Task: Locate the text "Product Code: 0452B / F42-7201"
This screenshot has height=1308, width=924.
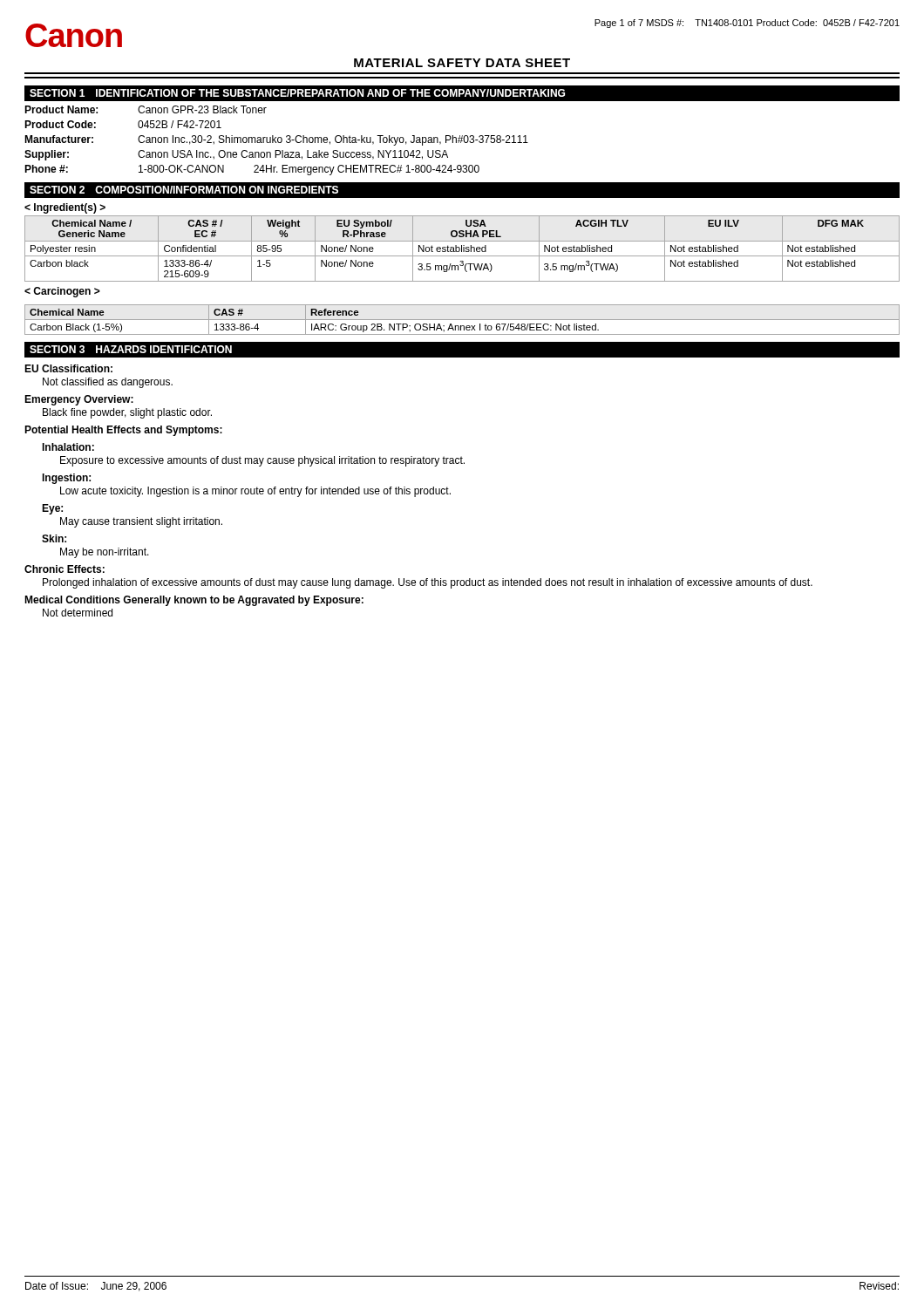Action: pyautogui.click(x=462, y=125)
